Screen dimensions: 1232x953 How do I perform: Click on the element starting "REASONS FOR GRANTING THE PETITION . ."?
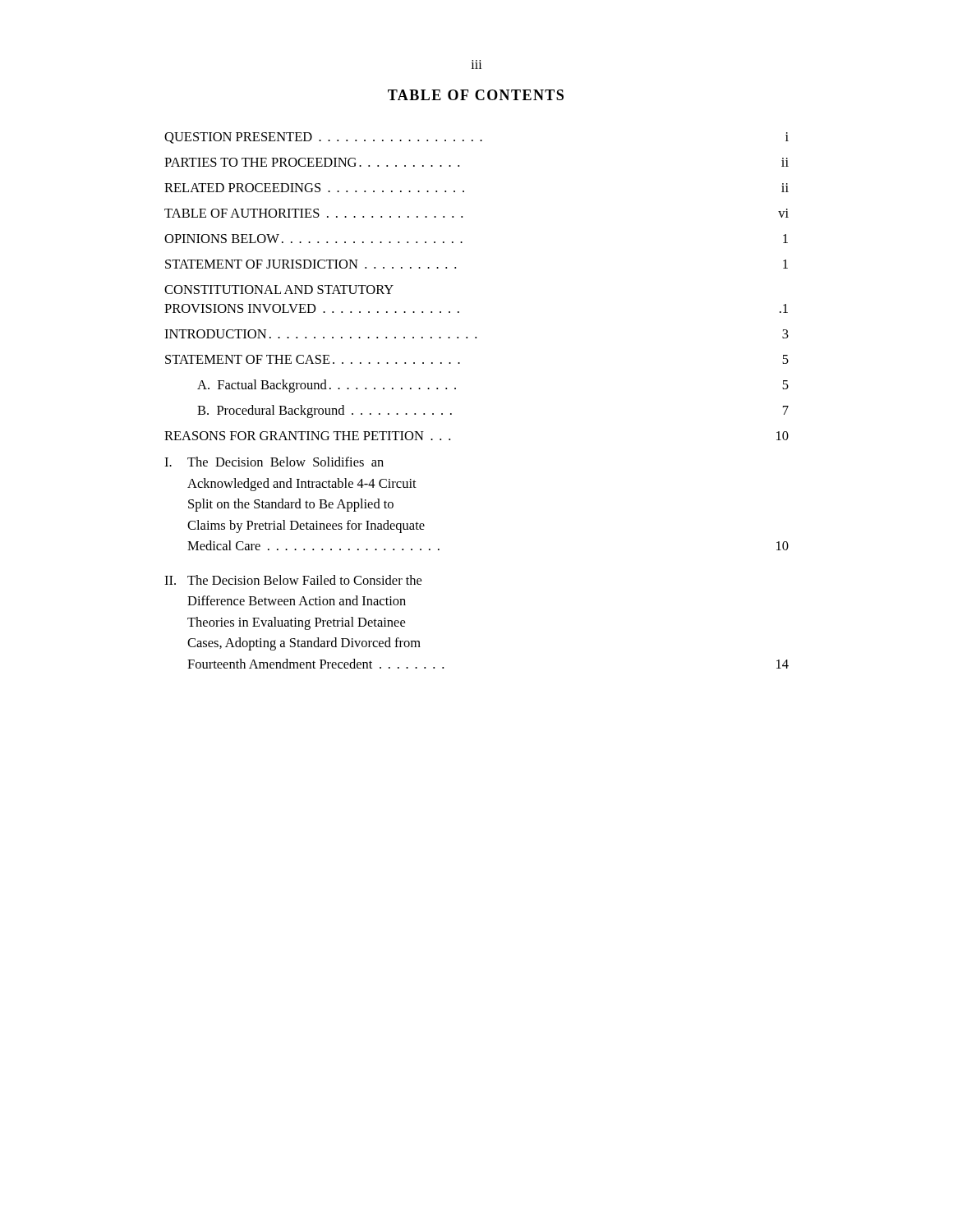(290, 436)
